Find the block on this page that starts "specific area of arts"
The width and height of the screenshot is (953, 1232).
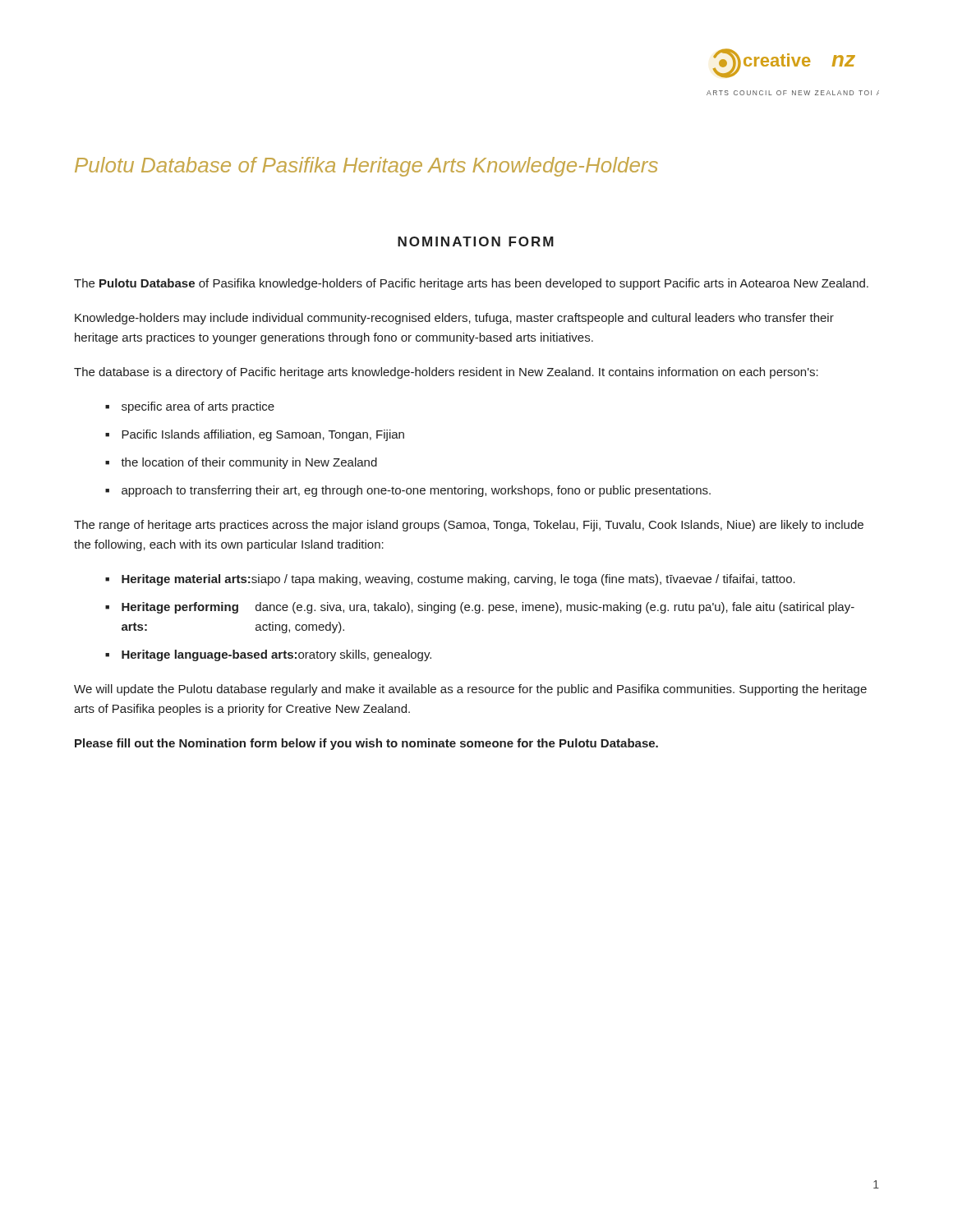tap(198, 406)
